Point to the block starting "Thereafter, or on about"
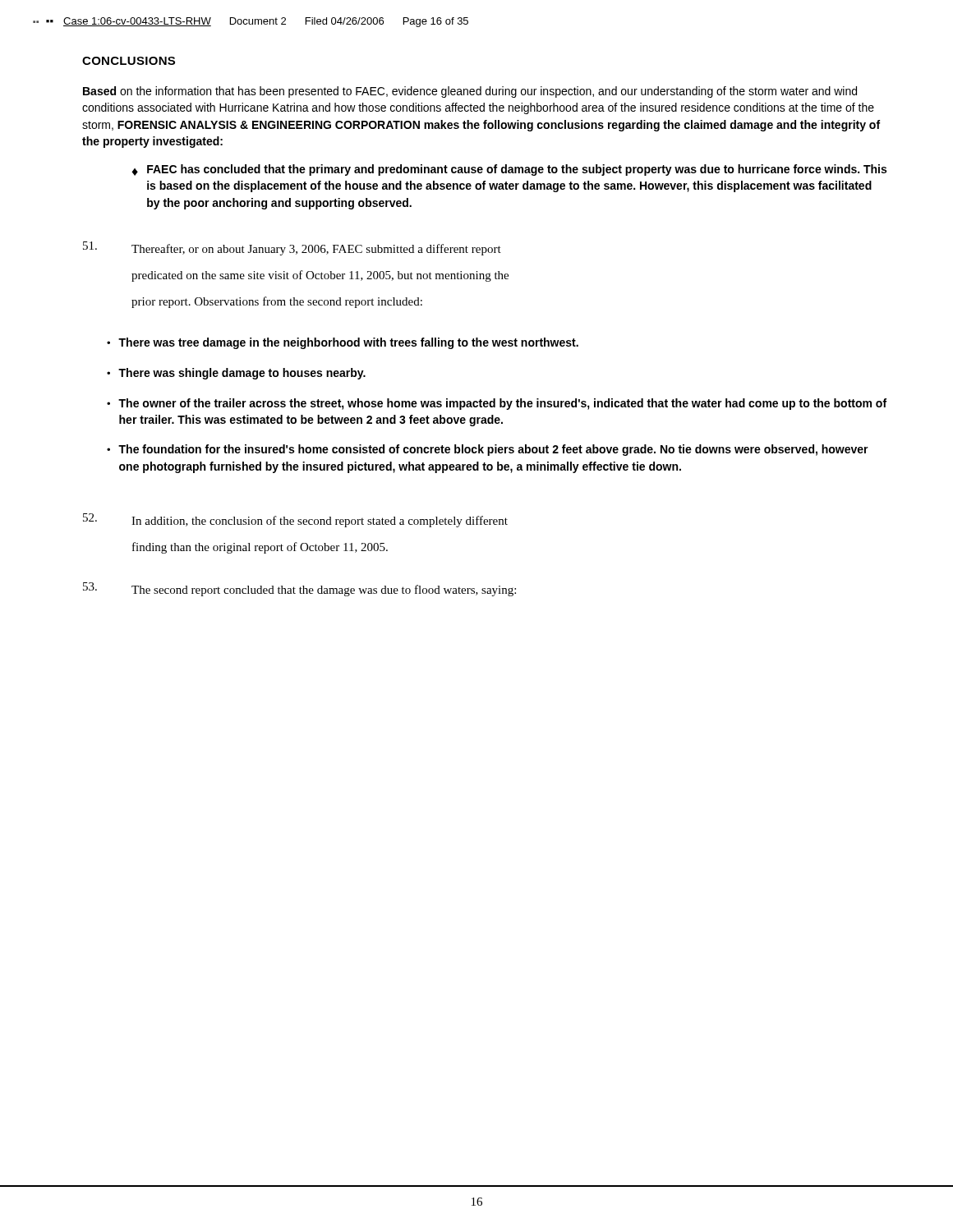Screen dimensions: 1232x953 click(485, 275)
